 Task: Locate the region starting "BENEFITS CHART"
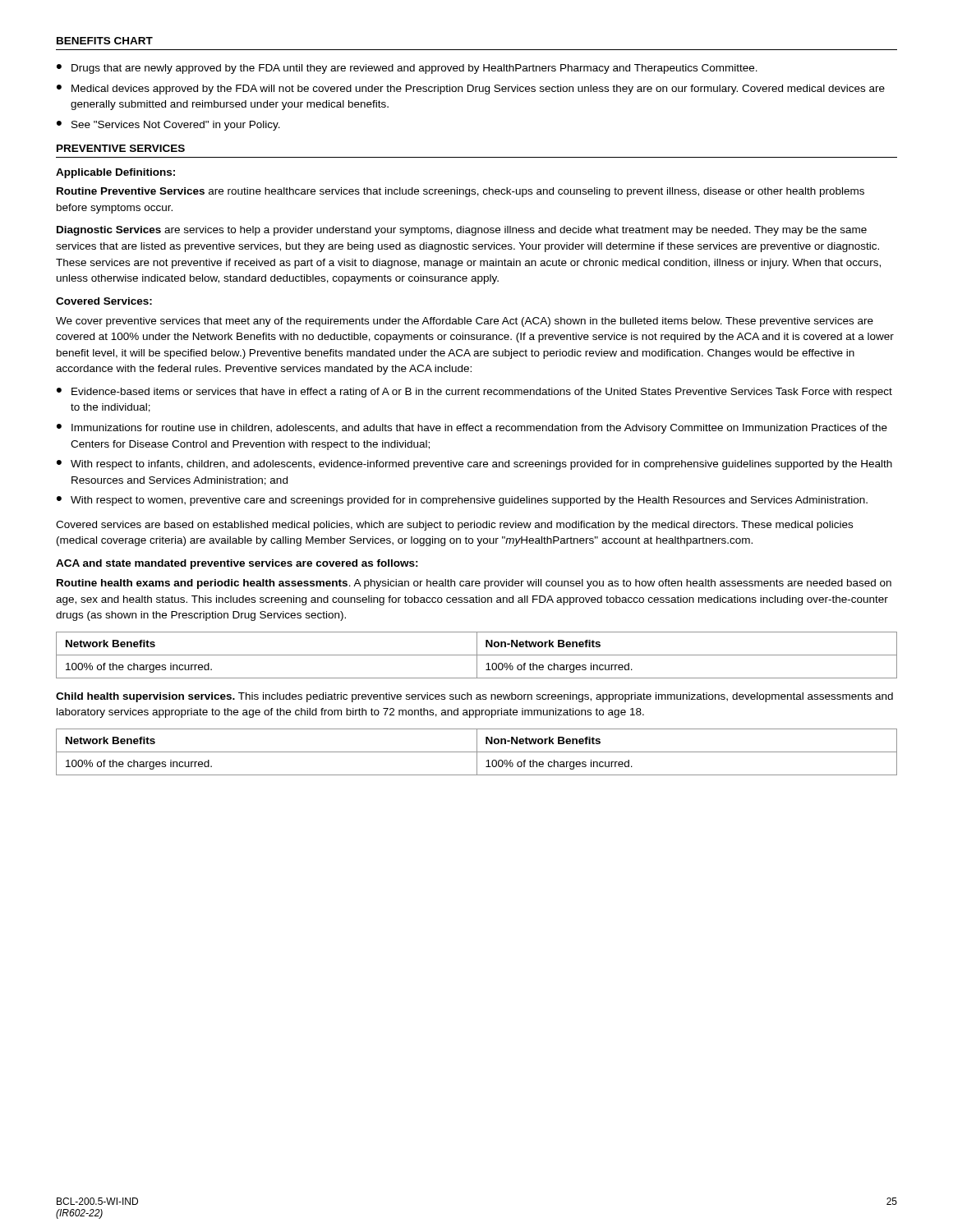coord(104,41)
